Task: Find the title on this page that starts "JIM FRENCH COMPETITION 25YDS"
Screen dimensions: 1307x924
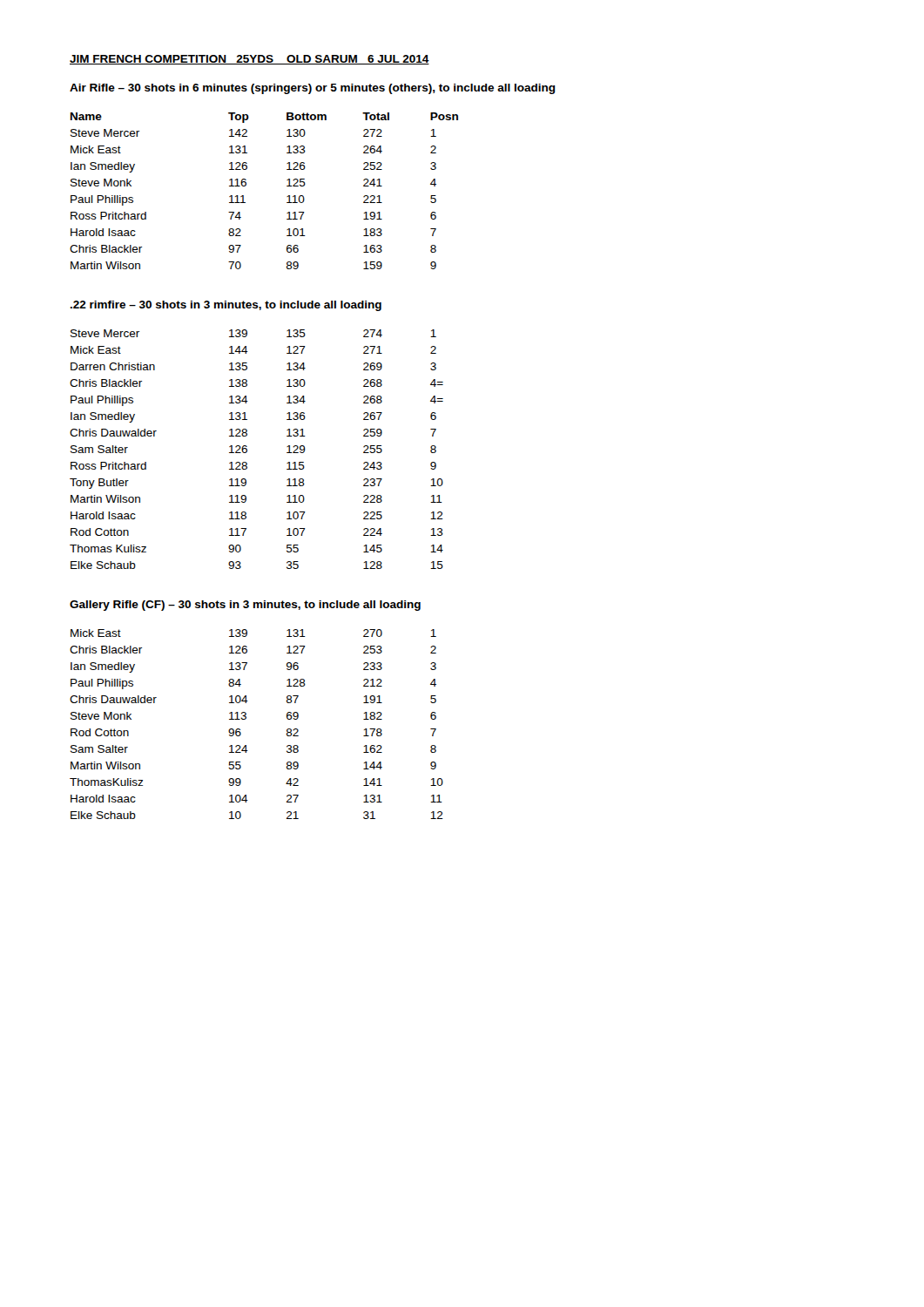Action: point(249,59)
